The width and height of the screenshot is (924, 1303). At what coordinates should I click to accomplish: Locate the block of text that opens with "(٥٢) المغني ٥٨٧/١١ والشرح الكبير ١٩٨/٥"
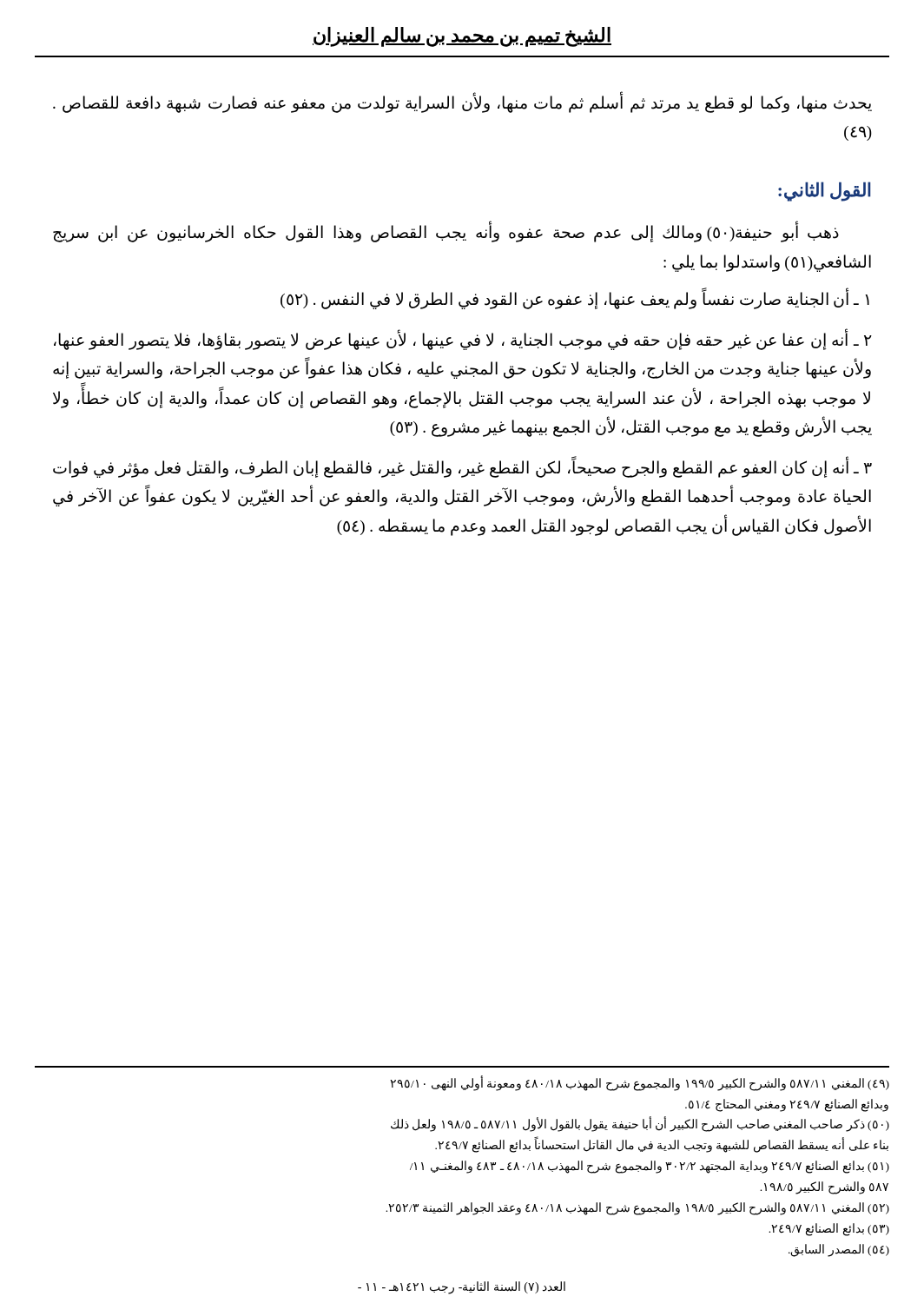tap(637, 1208)
